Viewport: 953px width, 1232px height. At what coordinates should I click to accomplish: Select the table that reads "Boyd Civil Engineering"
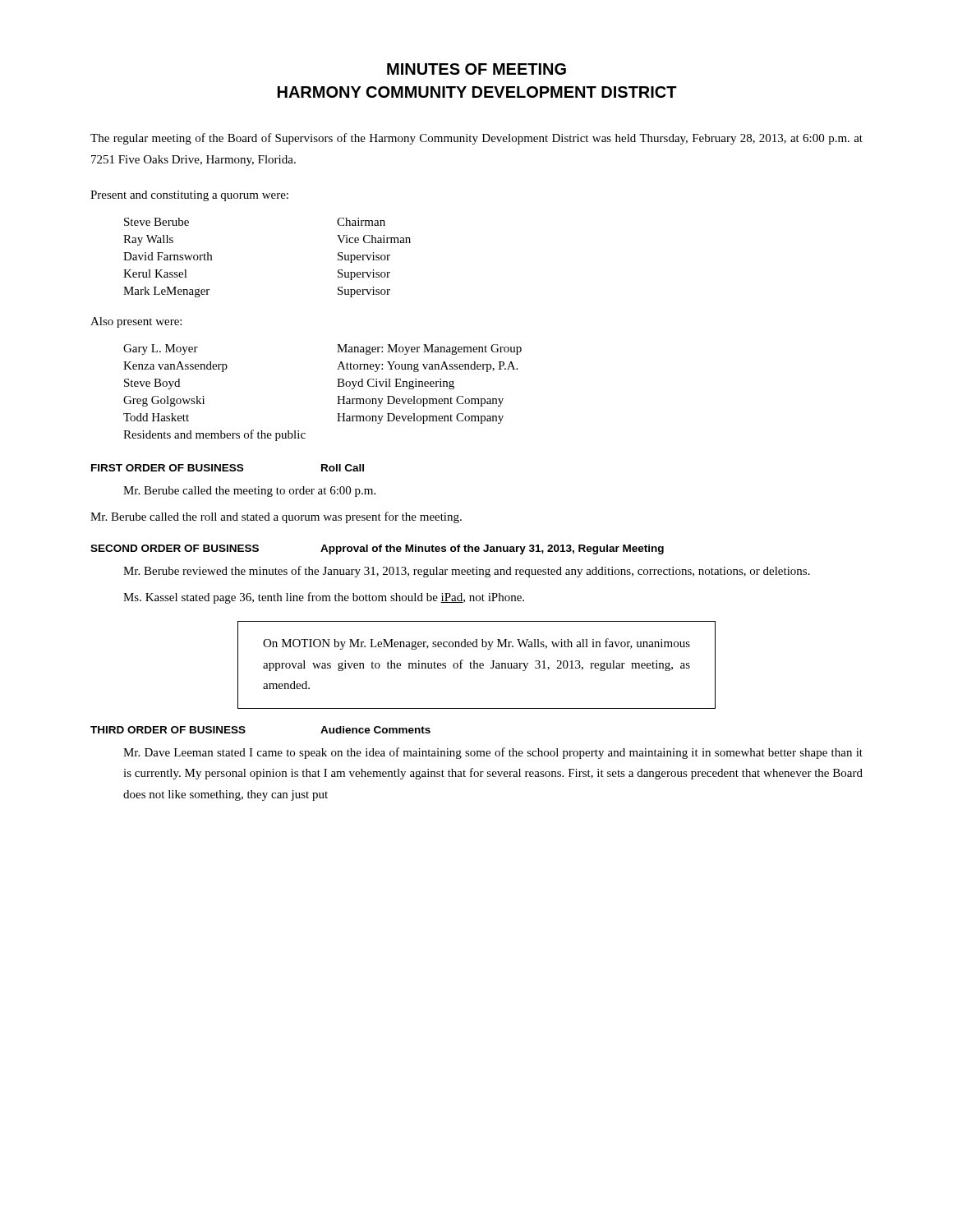pyautogui.click(x=476, y=392)
